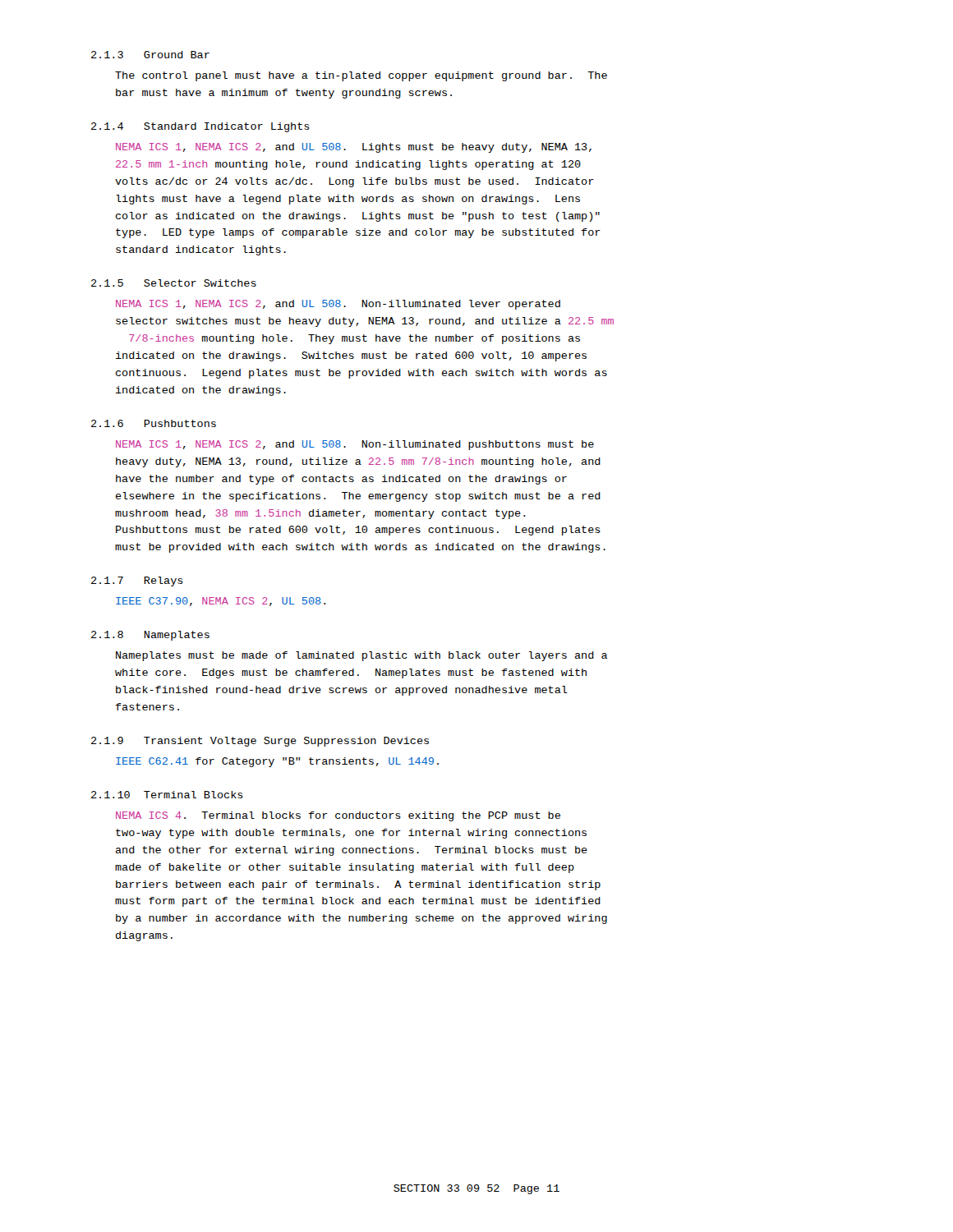Locate the passage starting "2.1.6 Pushbuttons"
The height and width of the screenshot is (1232, 953).
154,424
